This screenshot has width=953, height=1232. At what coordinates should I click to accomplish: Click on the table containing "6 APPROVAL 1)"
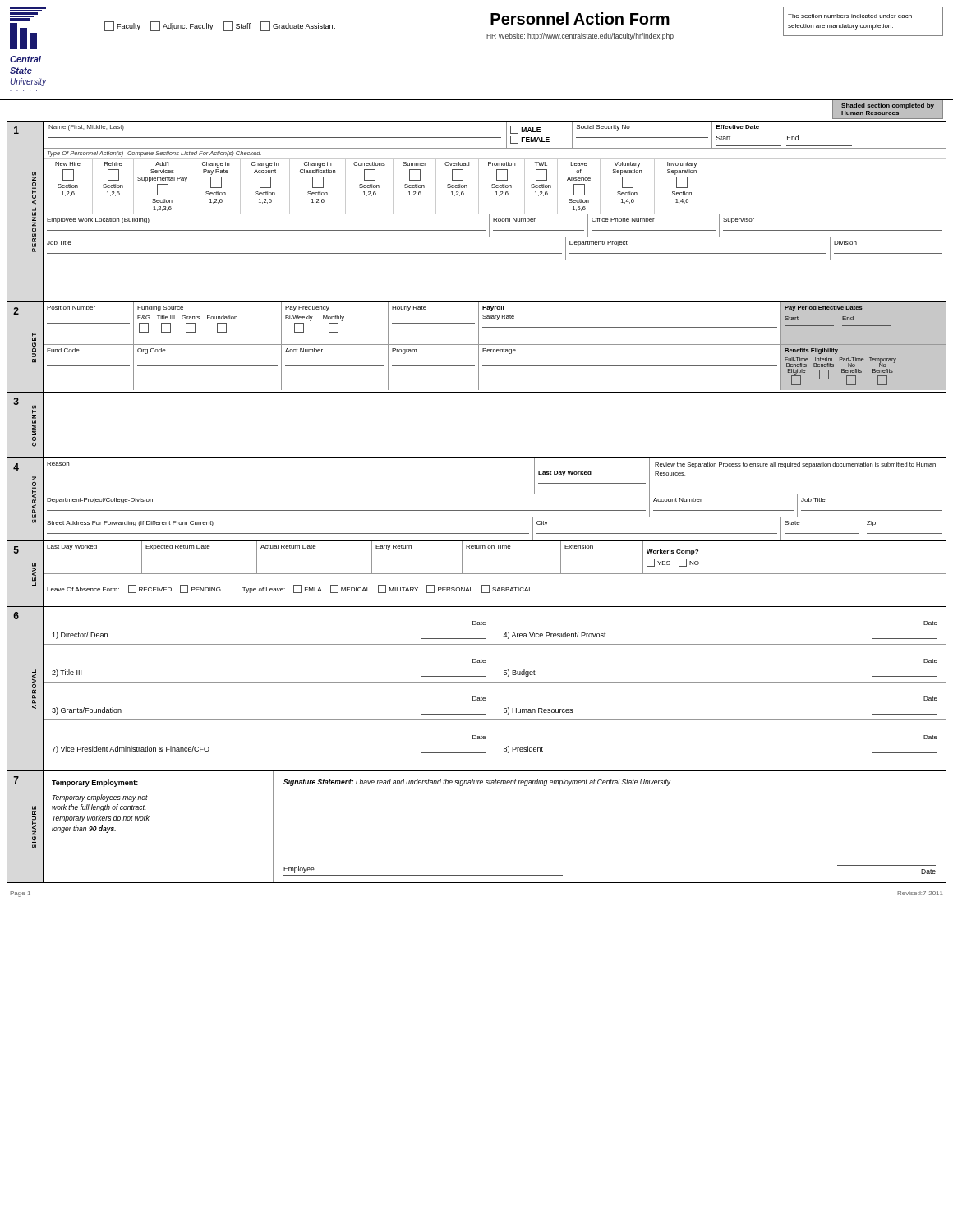[x=476, y=689]
